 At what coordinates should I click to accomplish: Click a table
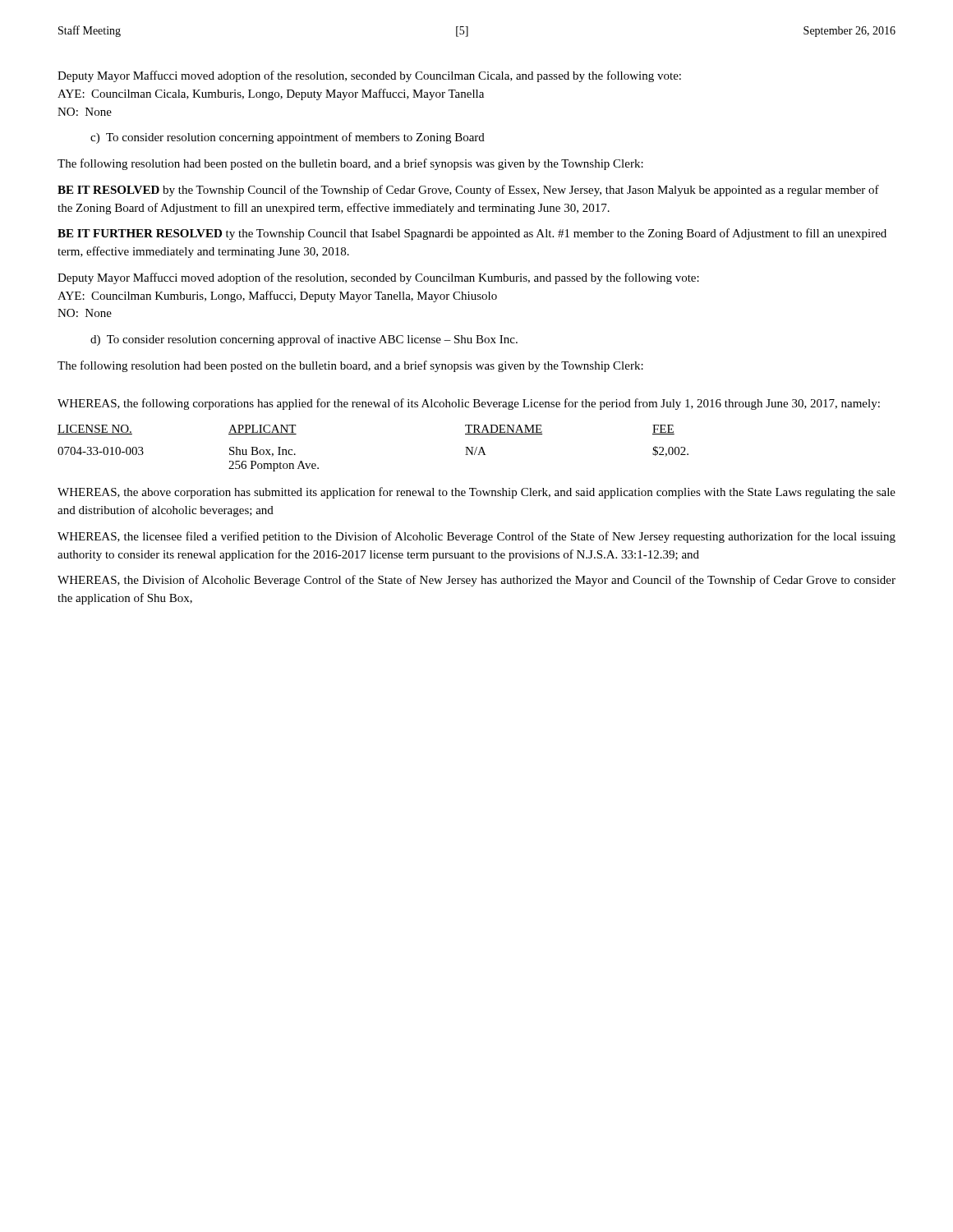click(x=476, y=448)
